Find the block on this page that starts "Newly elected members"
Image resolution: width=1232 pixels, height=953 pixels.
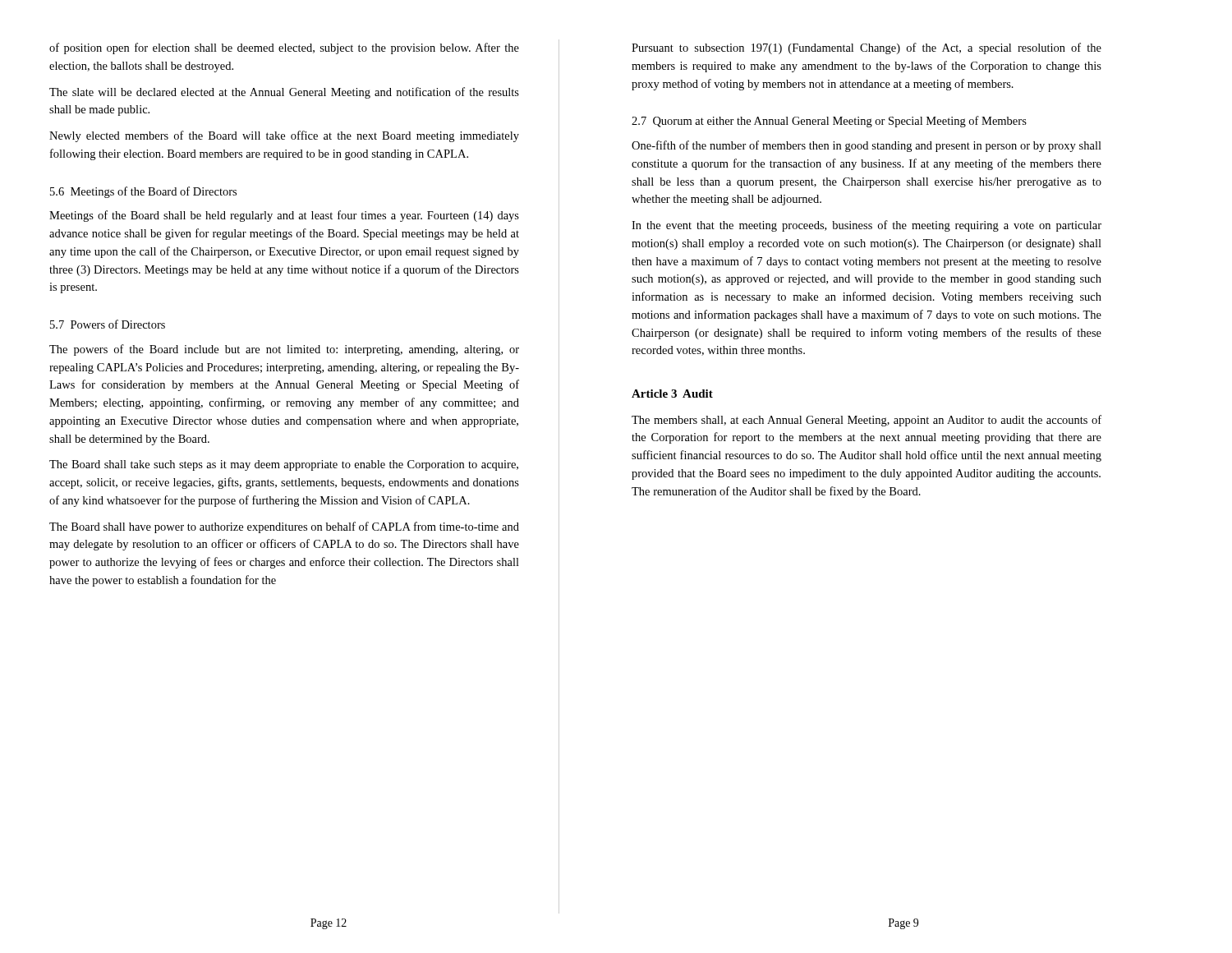tap(284, 145)
